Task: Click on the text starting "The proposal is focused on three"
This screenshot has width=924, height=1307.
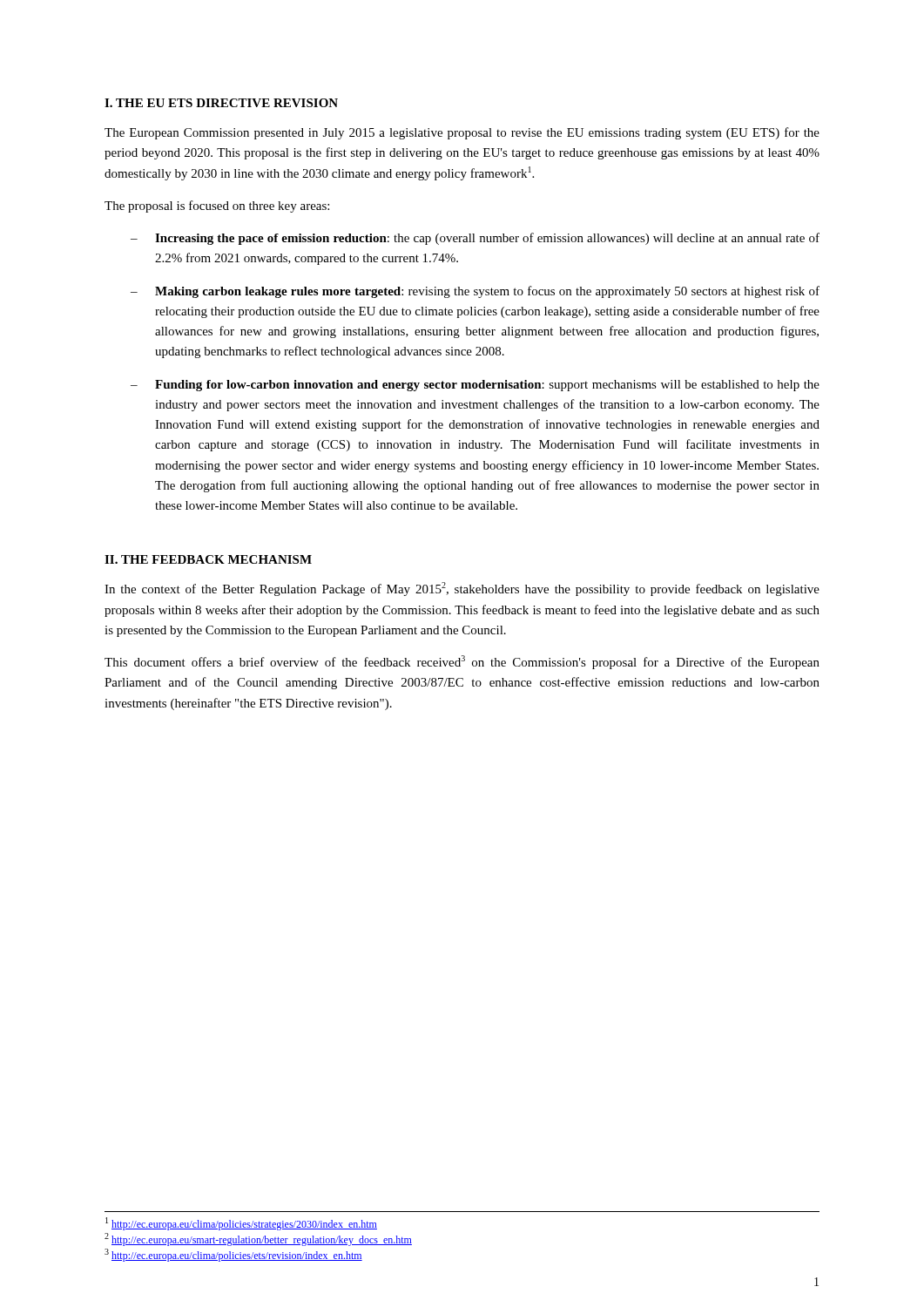Action: 218,205
